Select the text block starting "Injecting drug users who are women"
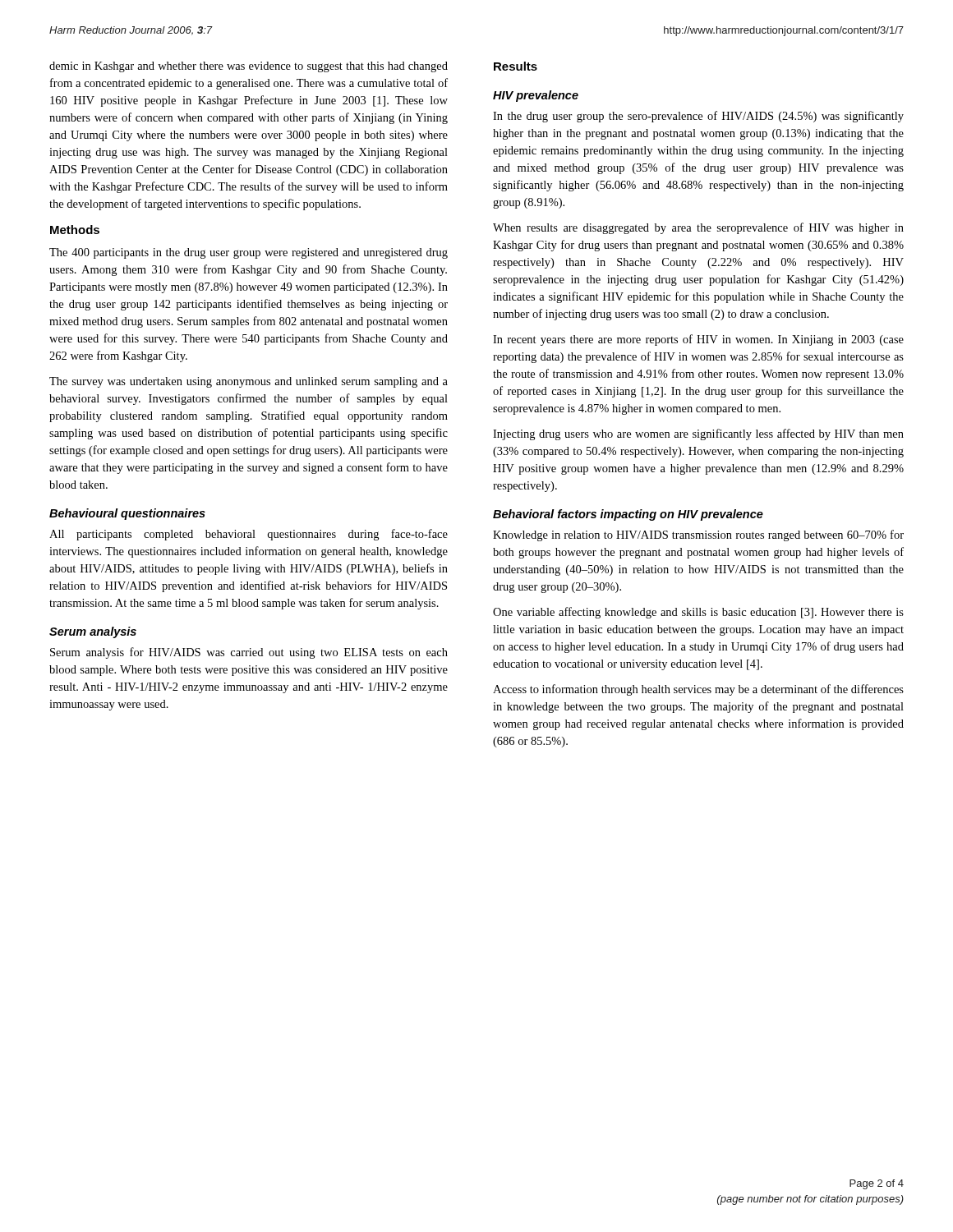The width and height of the screenshot is (953, 1232). (x=698, y=460)
